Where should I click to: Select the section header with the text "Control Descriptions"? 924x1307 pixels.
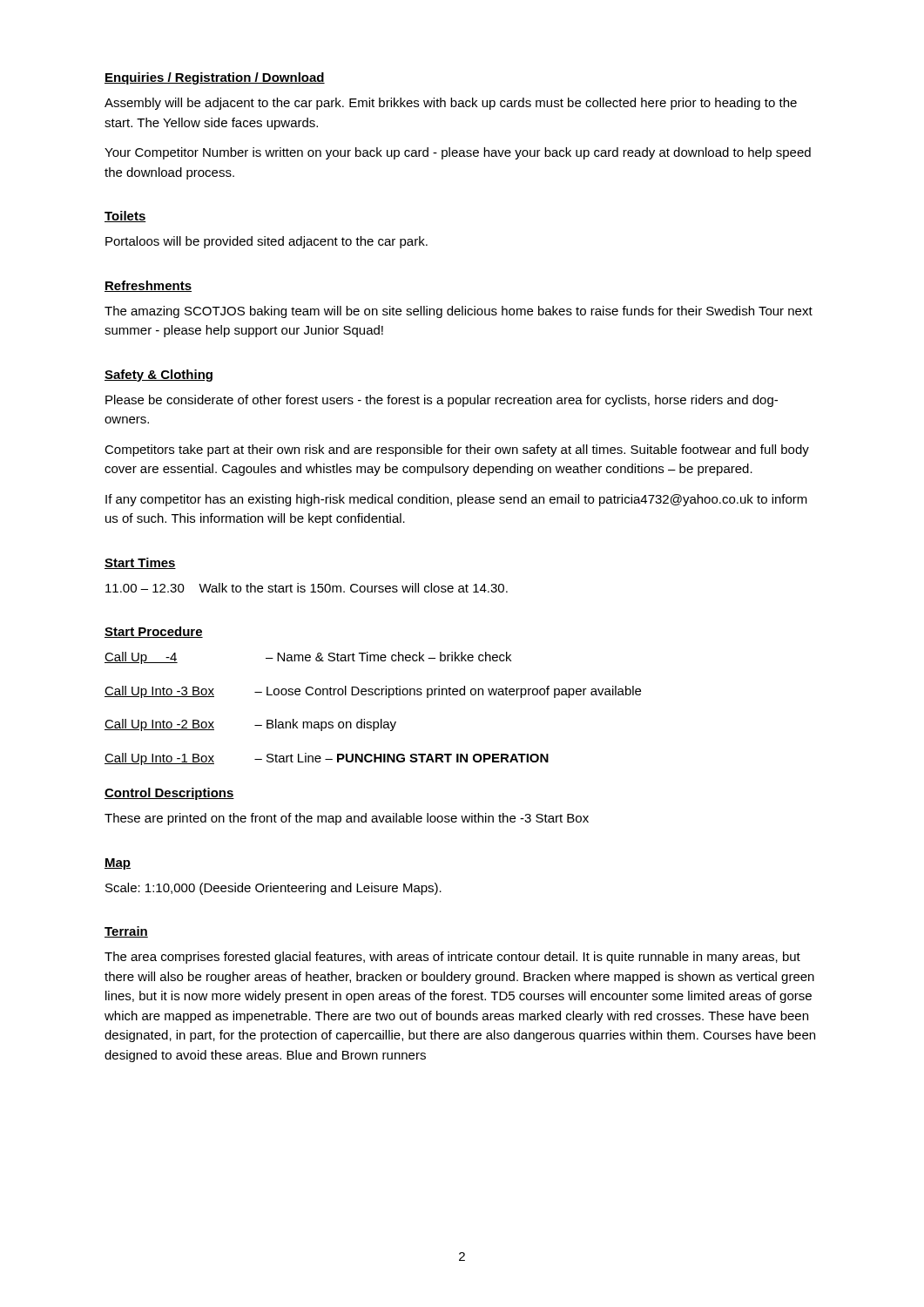(x=169, y=792)
